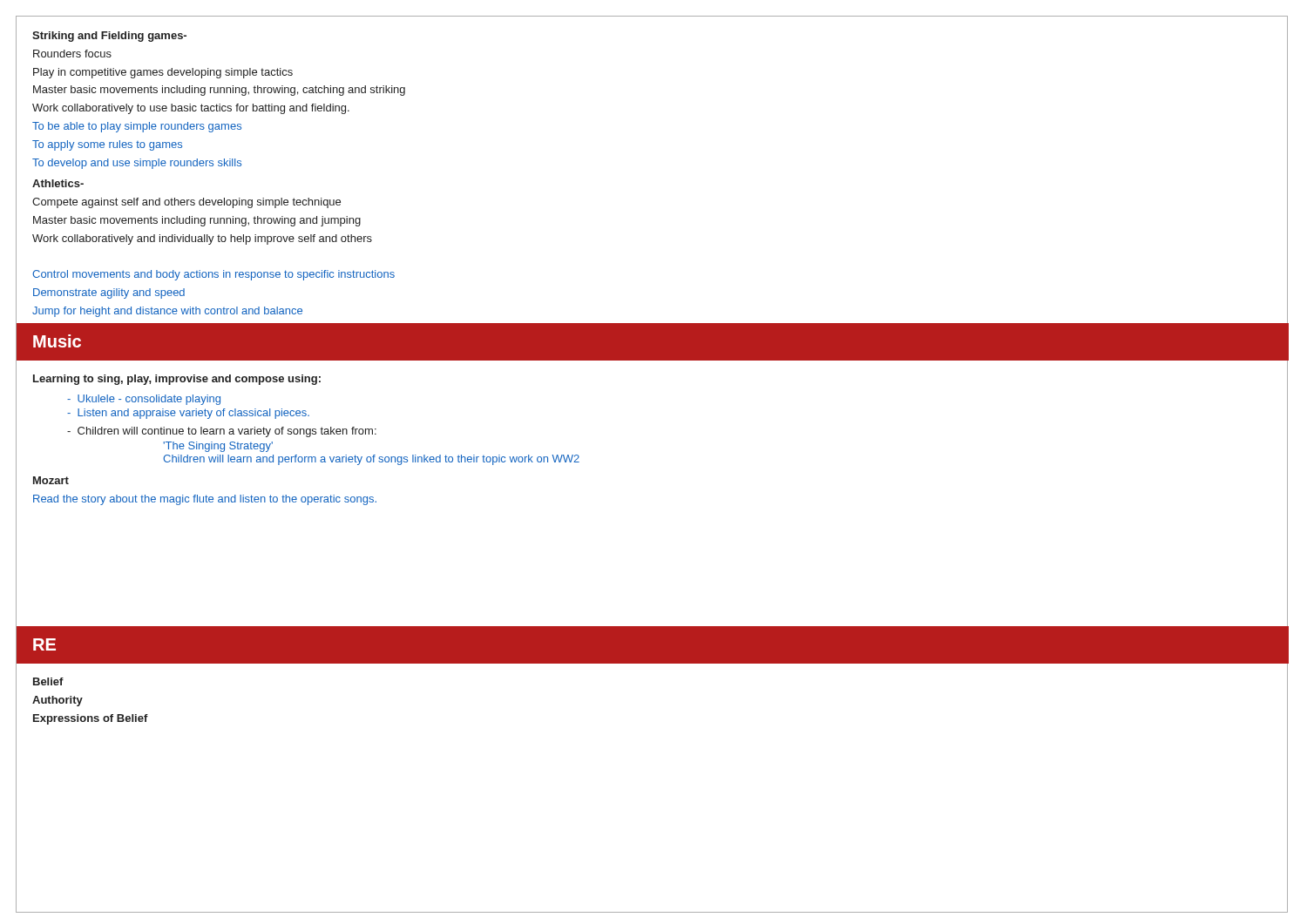Click on the passage starting "Striking and Fielding"
Screen dimensions: 924x1307
[x=110, y=36]
